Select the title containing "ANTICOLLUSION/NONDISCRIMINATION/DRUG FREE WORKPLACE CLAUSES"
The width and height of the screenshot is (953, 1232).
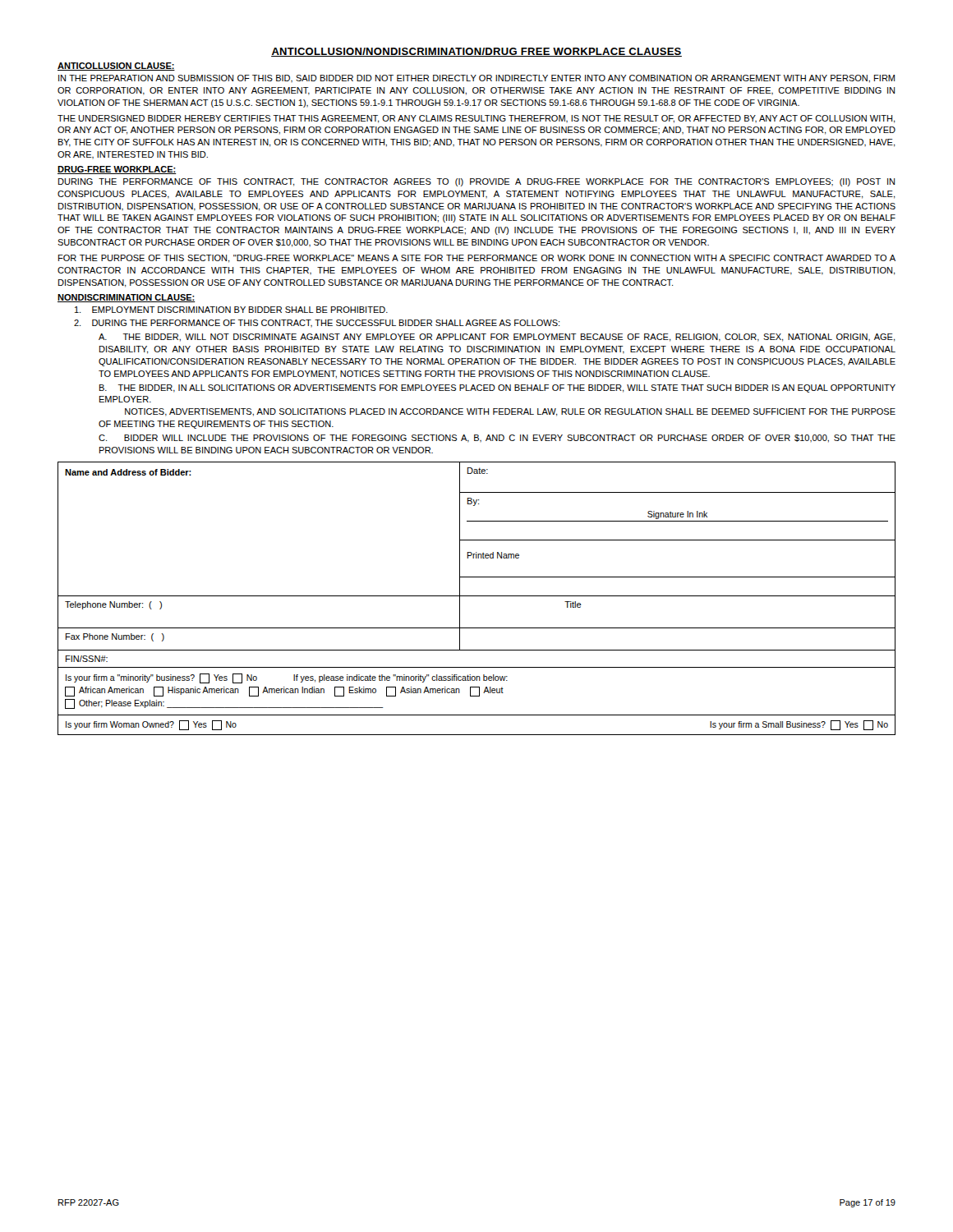(x=476, y=51)
